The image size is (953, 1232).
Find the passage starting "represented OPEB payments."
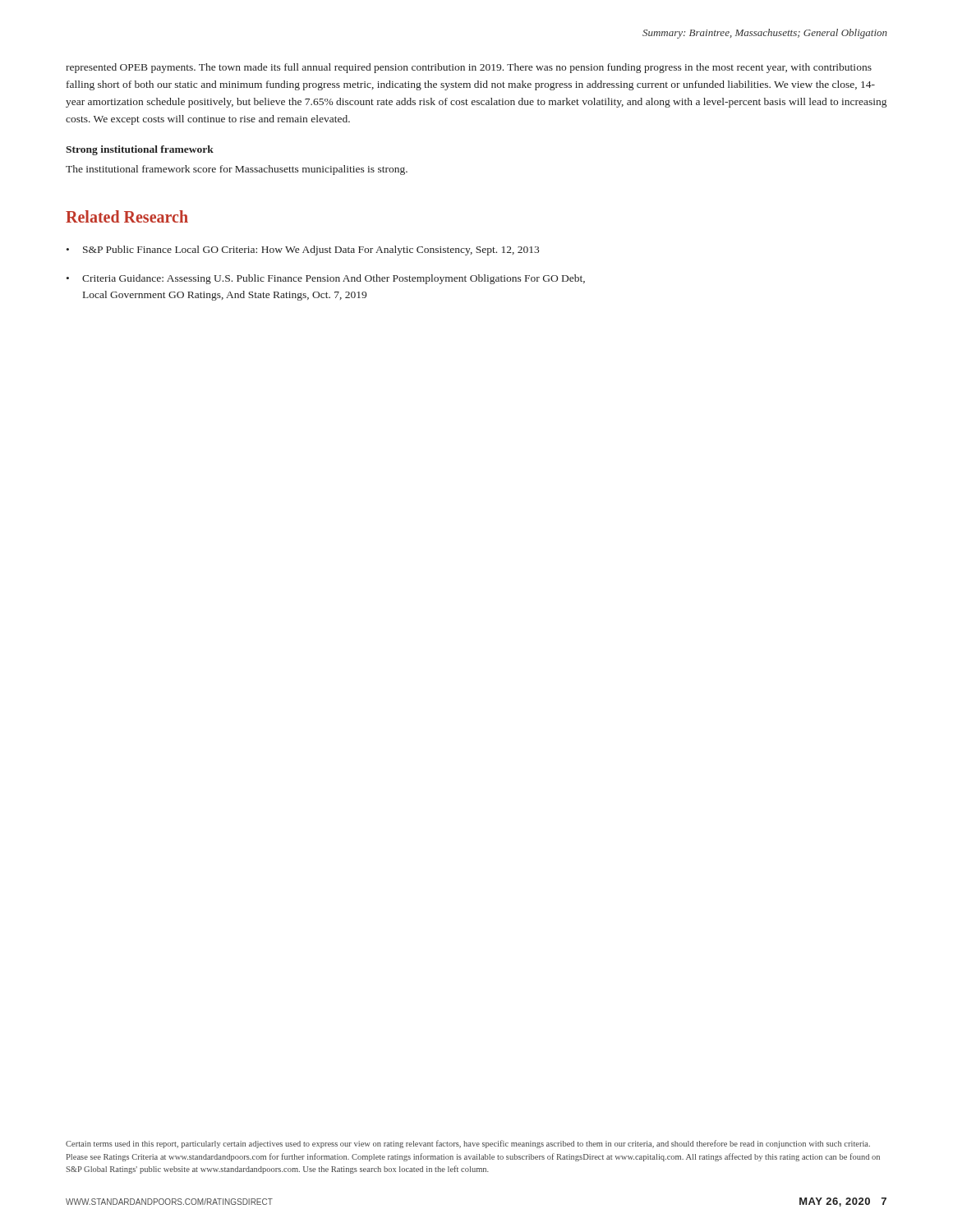click(476, 93)
